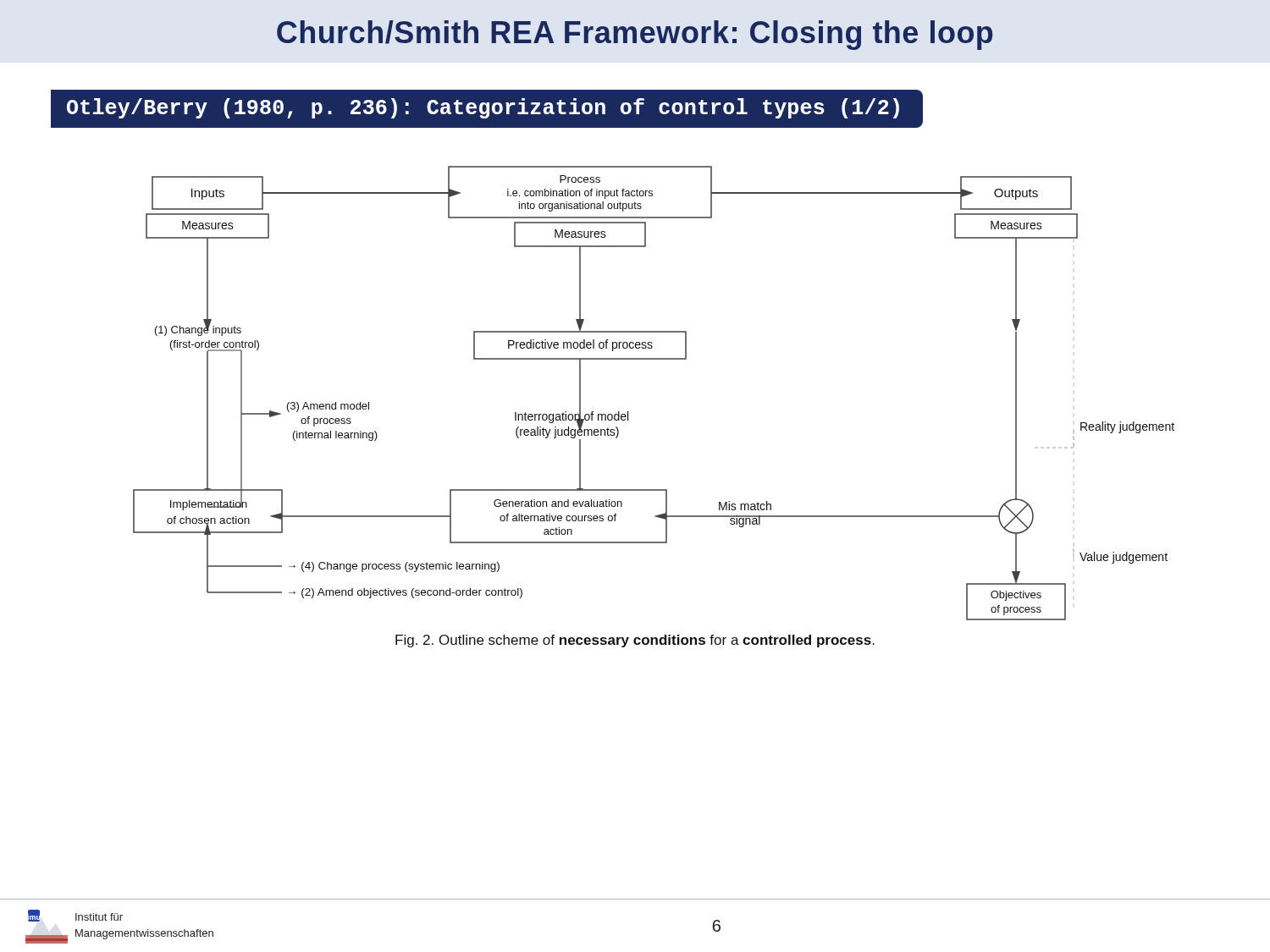Image resolution: width=1270 pixels, height=952 pixels.
Task: Click on the flowchart
Action: [635, 388]
